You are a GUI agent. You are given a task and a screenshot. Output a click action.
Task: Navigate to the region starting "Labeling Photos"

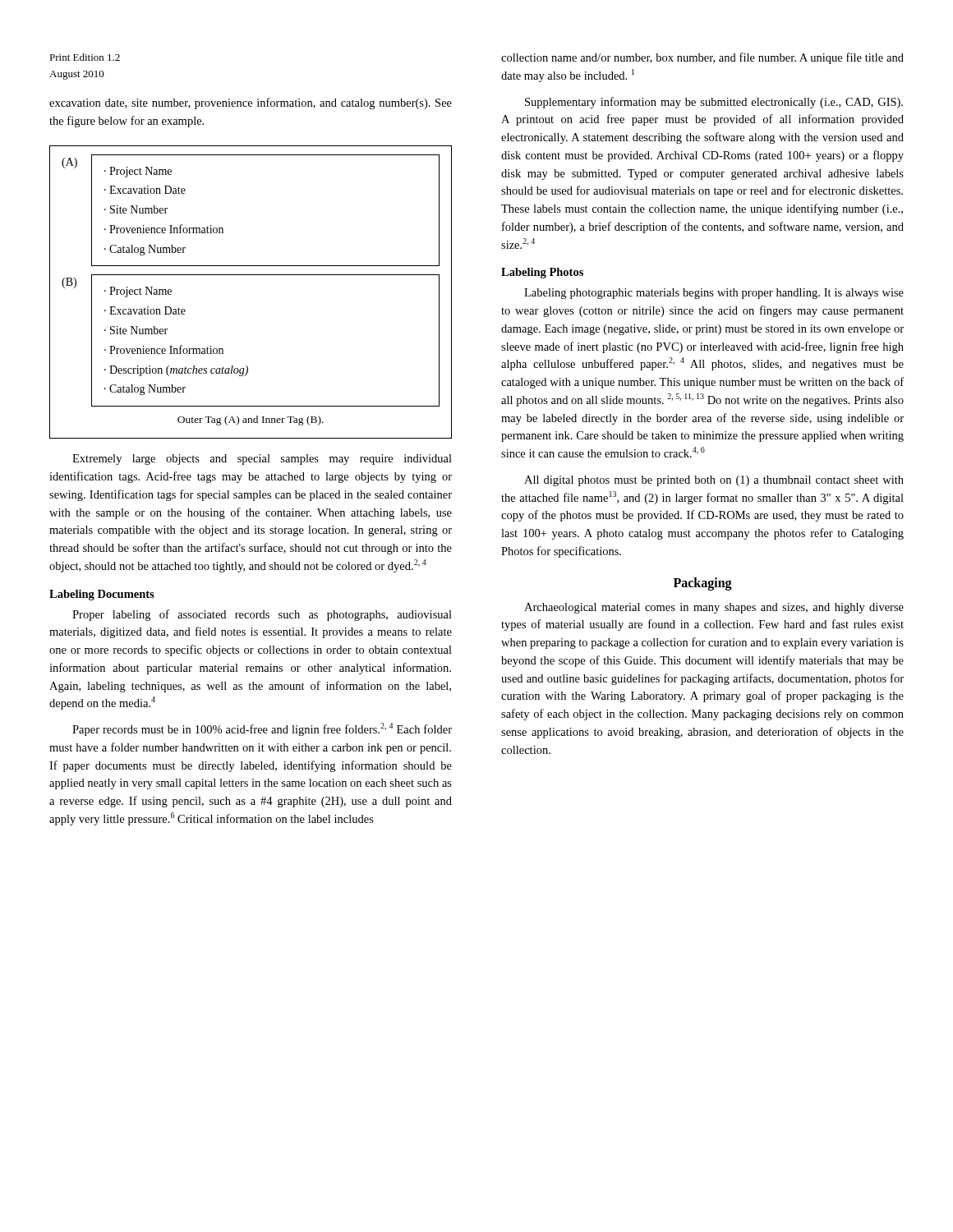click(x=542, y=272)
